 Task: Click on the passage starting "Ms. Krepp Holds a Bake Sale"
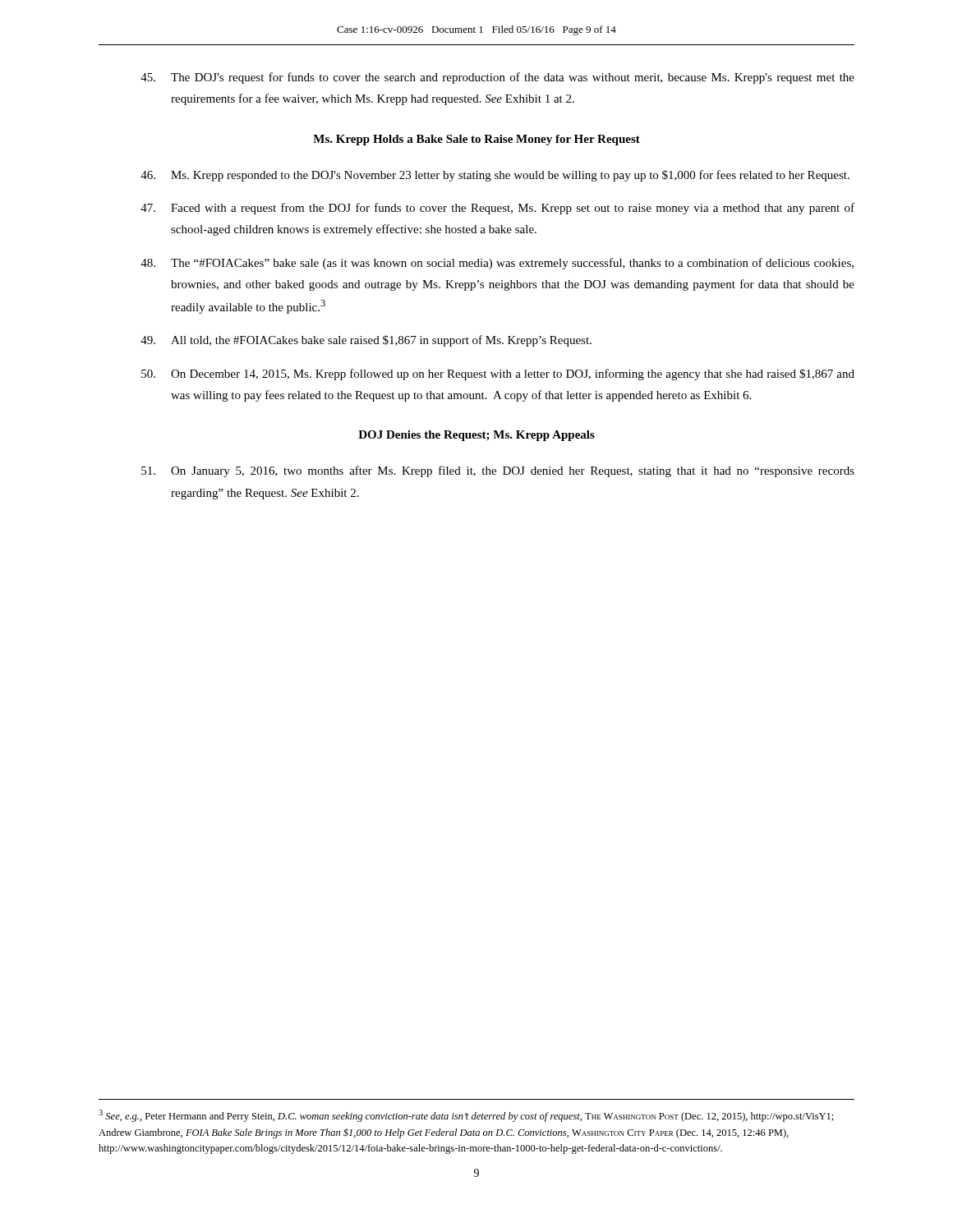pos(476,138)
